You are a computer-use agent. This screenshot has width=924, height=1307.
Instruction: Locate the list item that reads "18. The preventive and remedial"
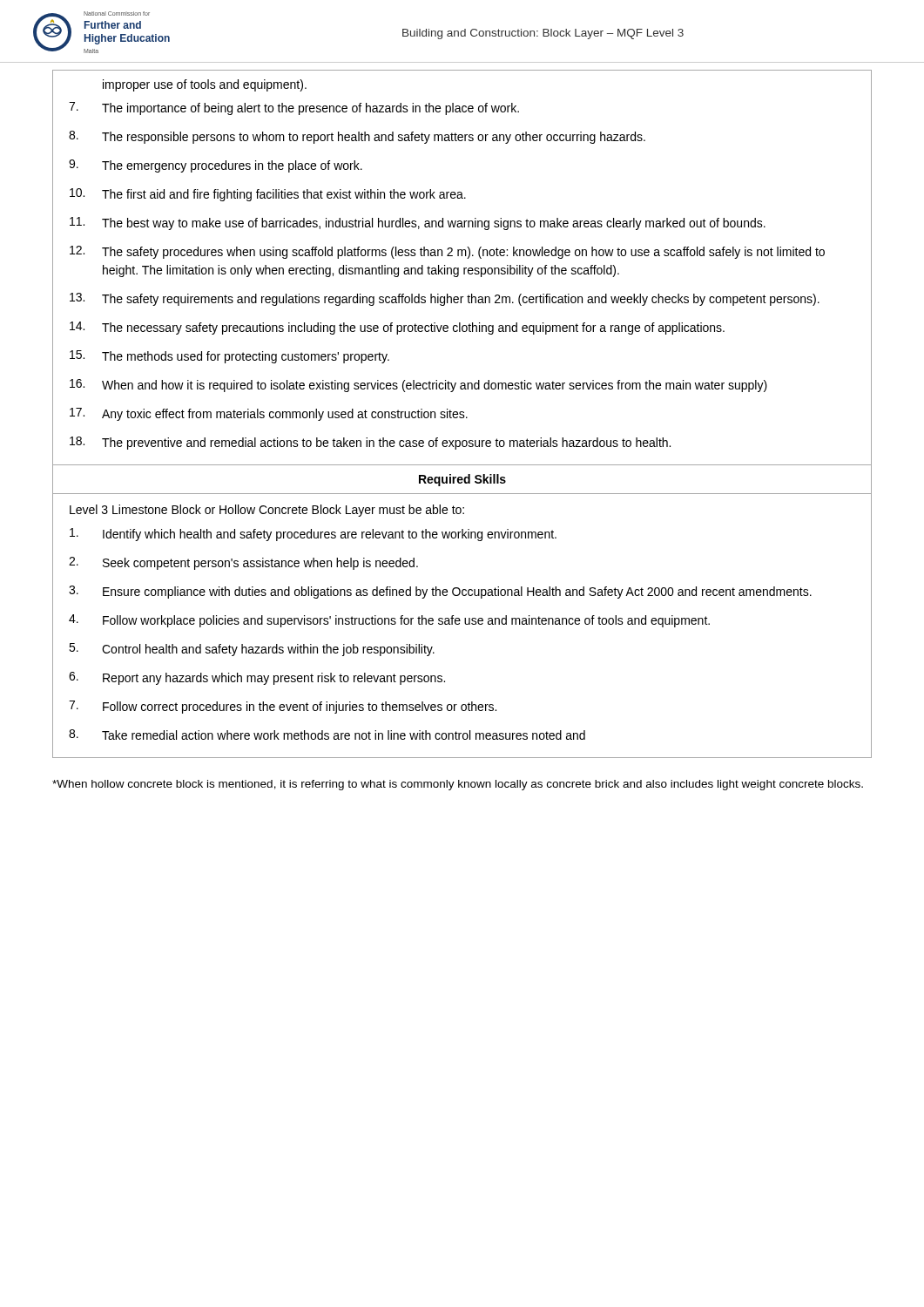[x=462, y=443]
